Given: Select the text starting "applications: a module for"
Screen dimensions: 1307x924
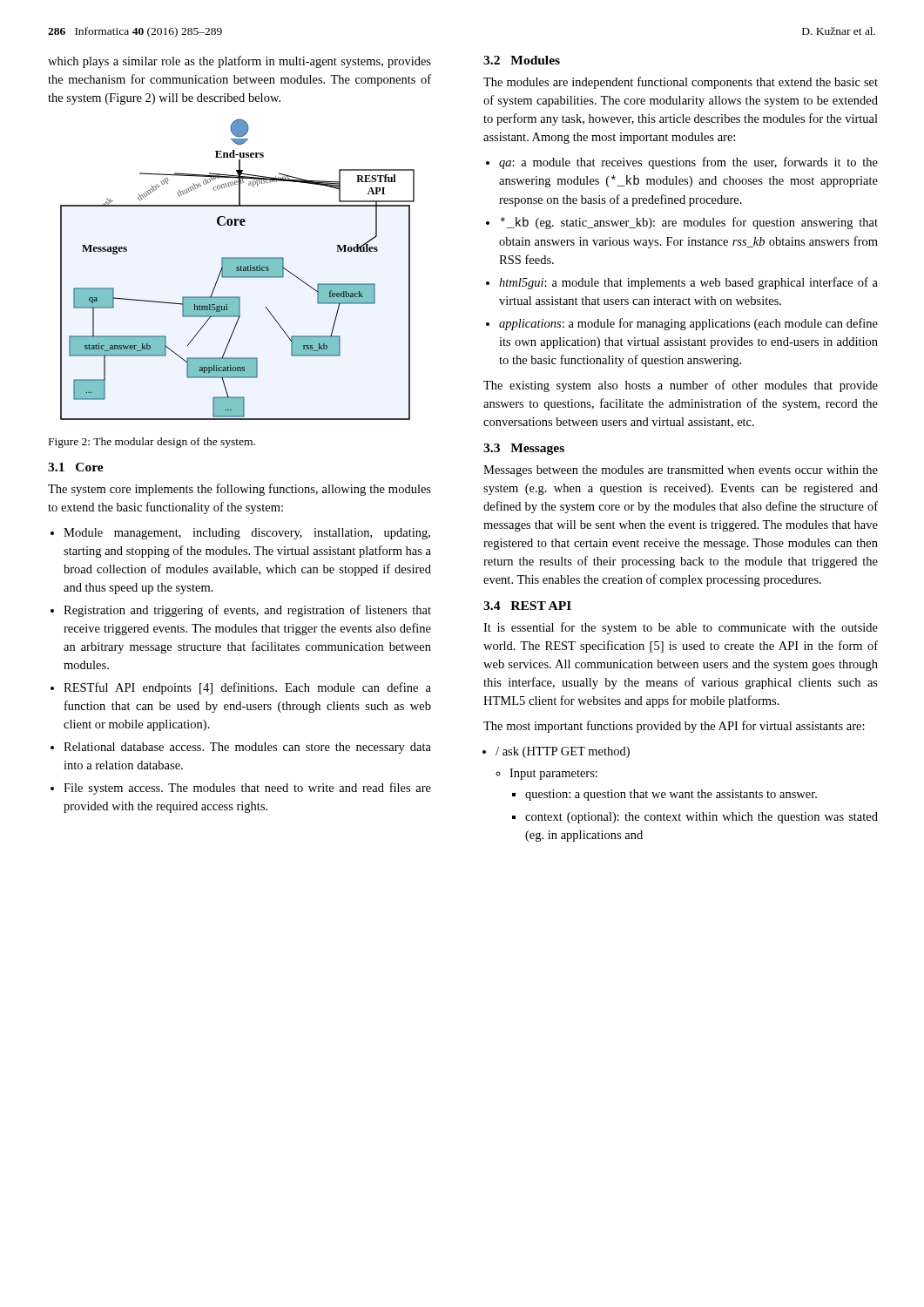Looking at the screenshot, I should coord(688,342).
